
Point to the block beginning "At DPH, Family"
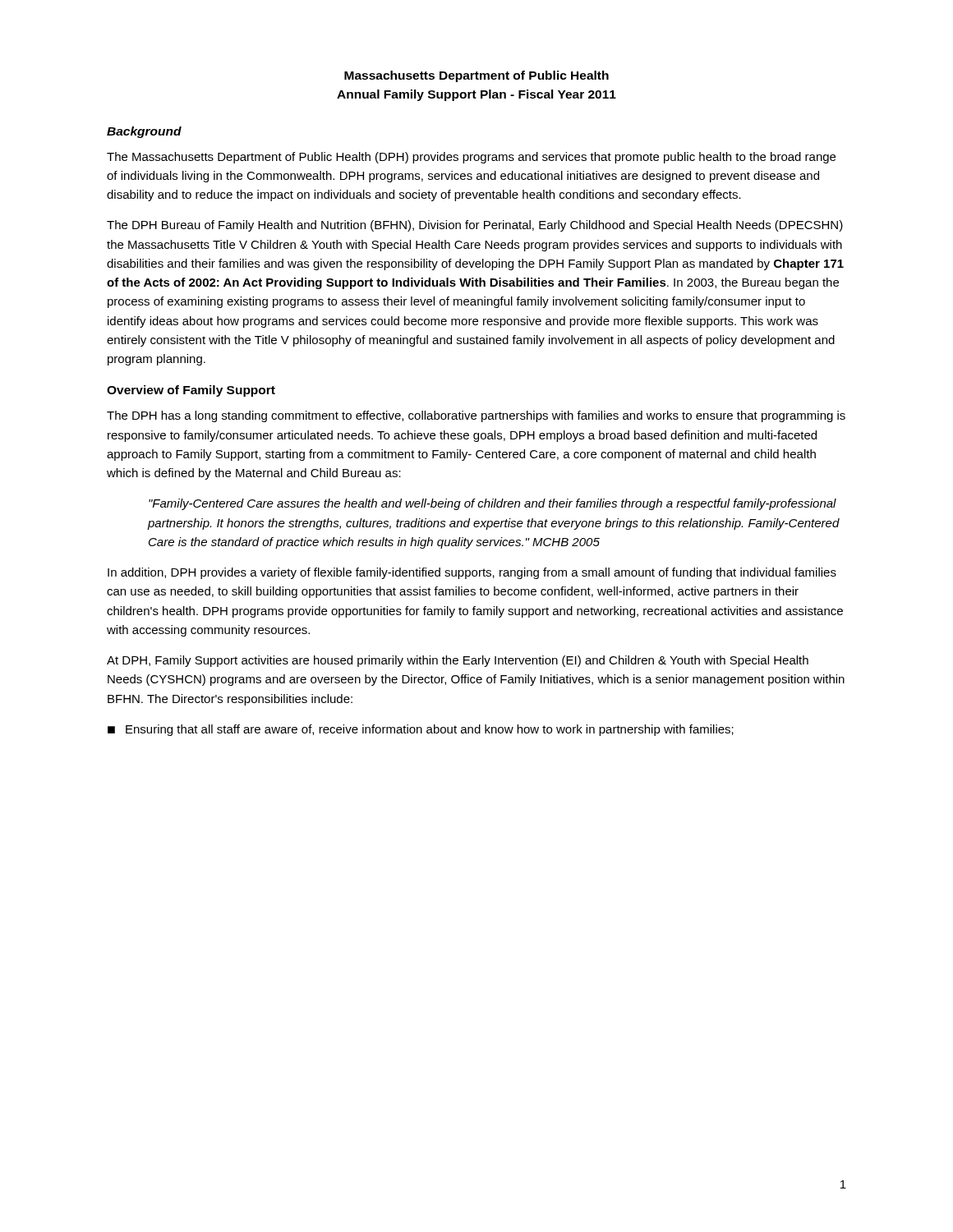476,679
